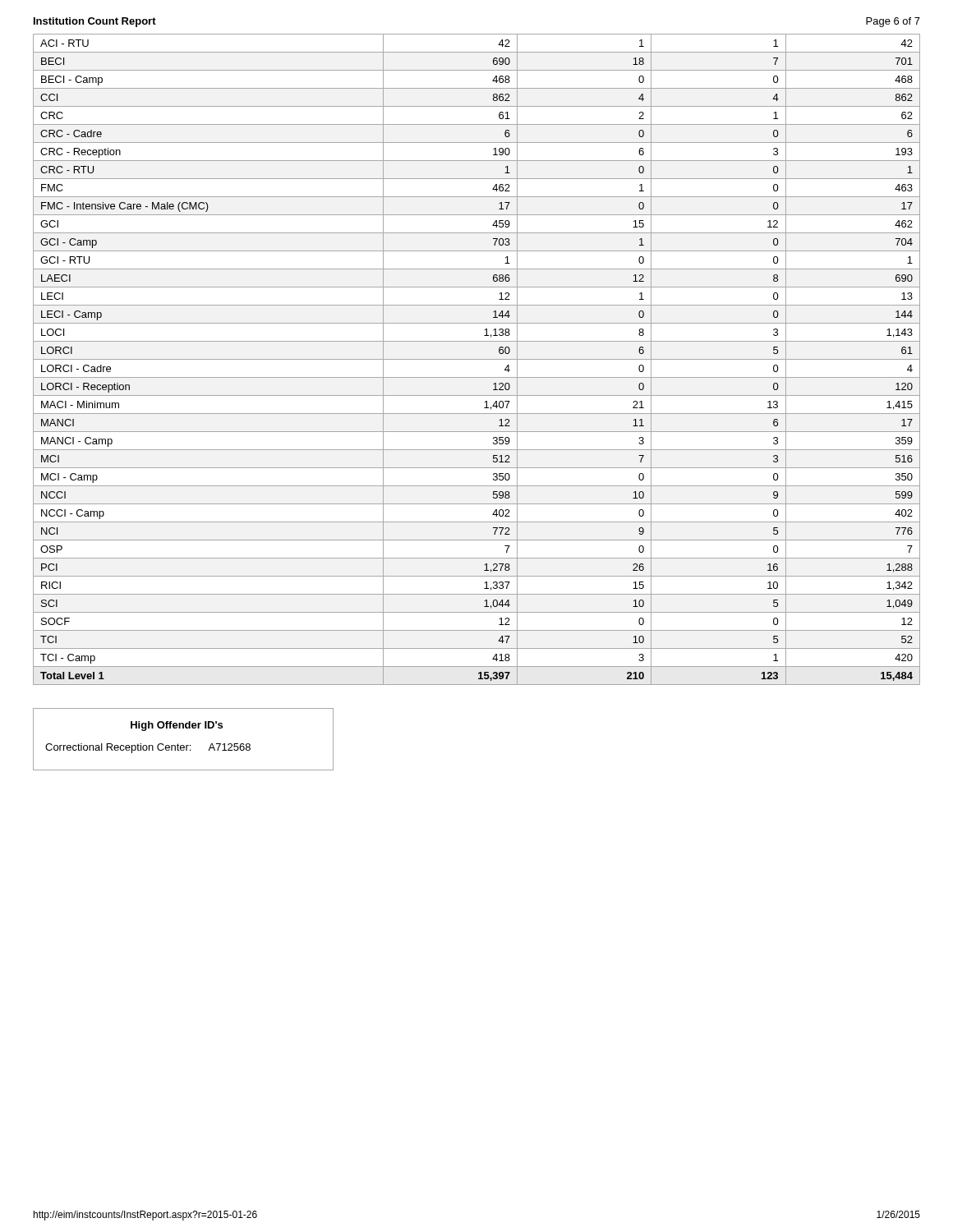Find the table that mentions "FMC - Intensive"
Viewport: 953px width, 1232px height.
tap(476, 359)
